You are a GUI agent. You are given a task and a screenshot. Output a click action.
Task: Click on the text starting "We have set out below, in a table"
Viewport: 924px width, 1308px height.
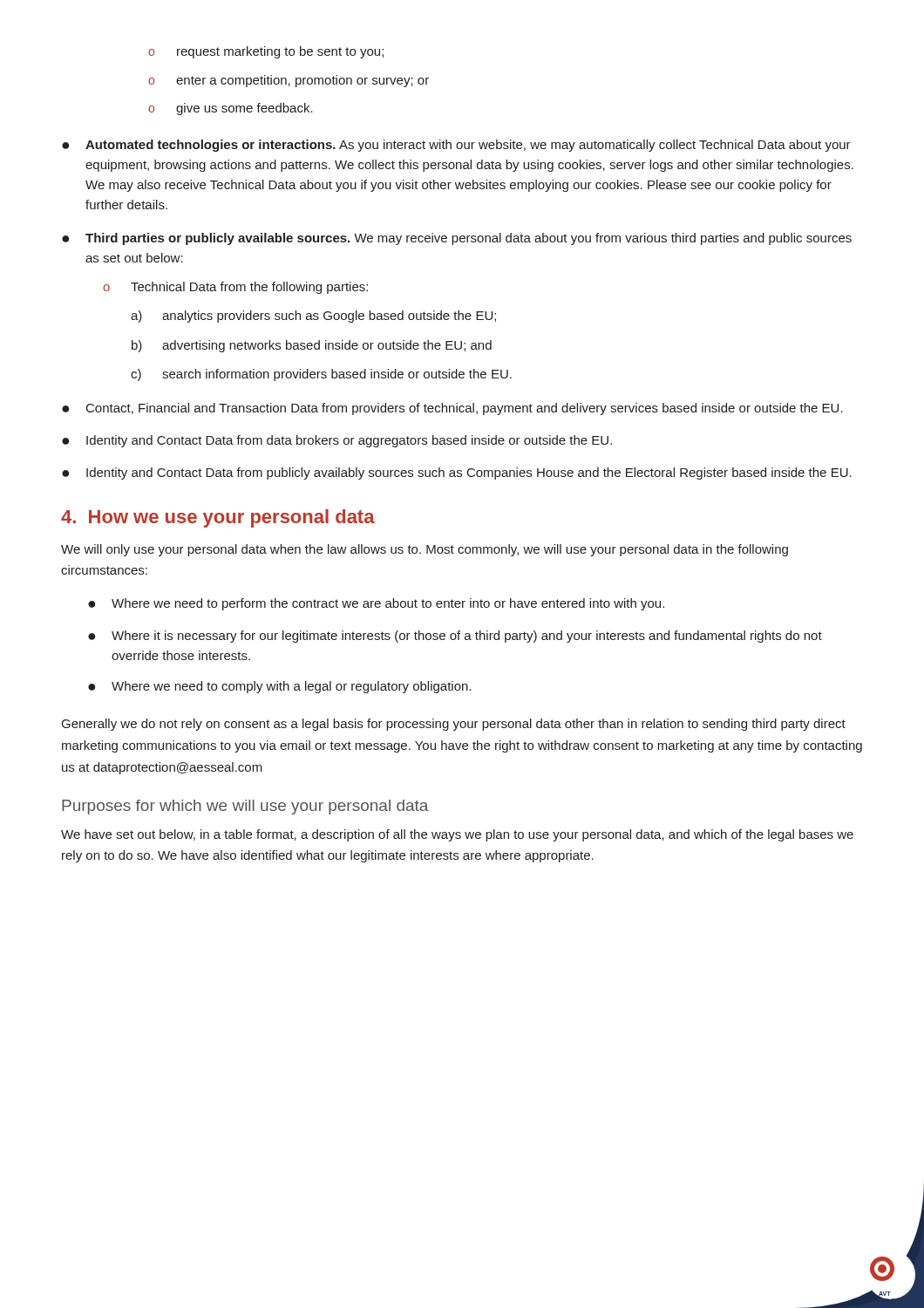[x=457, y=845]
